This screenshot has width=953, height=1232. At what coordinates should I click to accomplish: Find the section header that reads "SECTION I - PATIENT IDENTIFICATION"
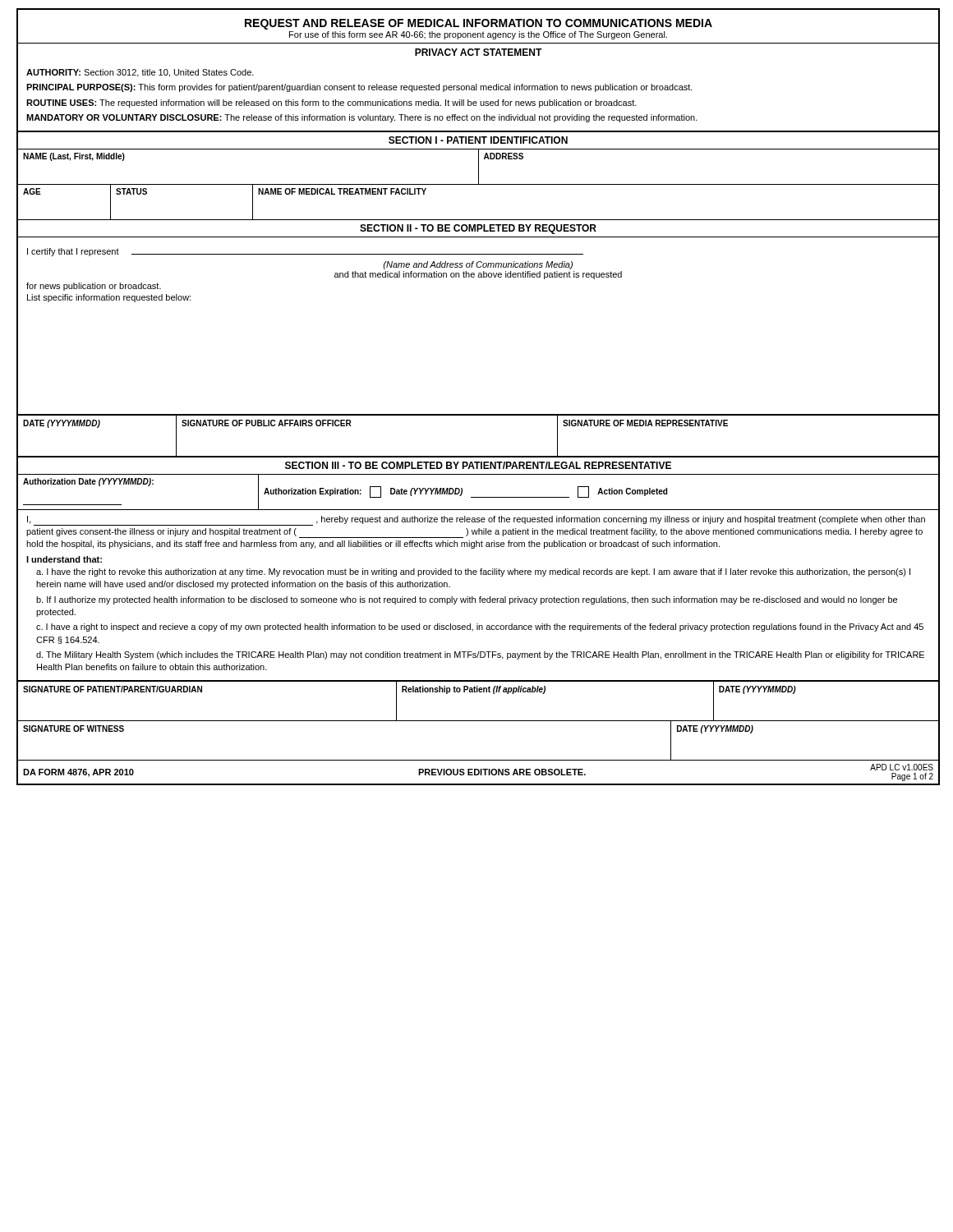coord(478,140)
